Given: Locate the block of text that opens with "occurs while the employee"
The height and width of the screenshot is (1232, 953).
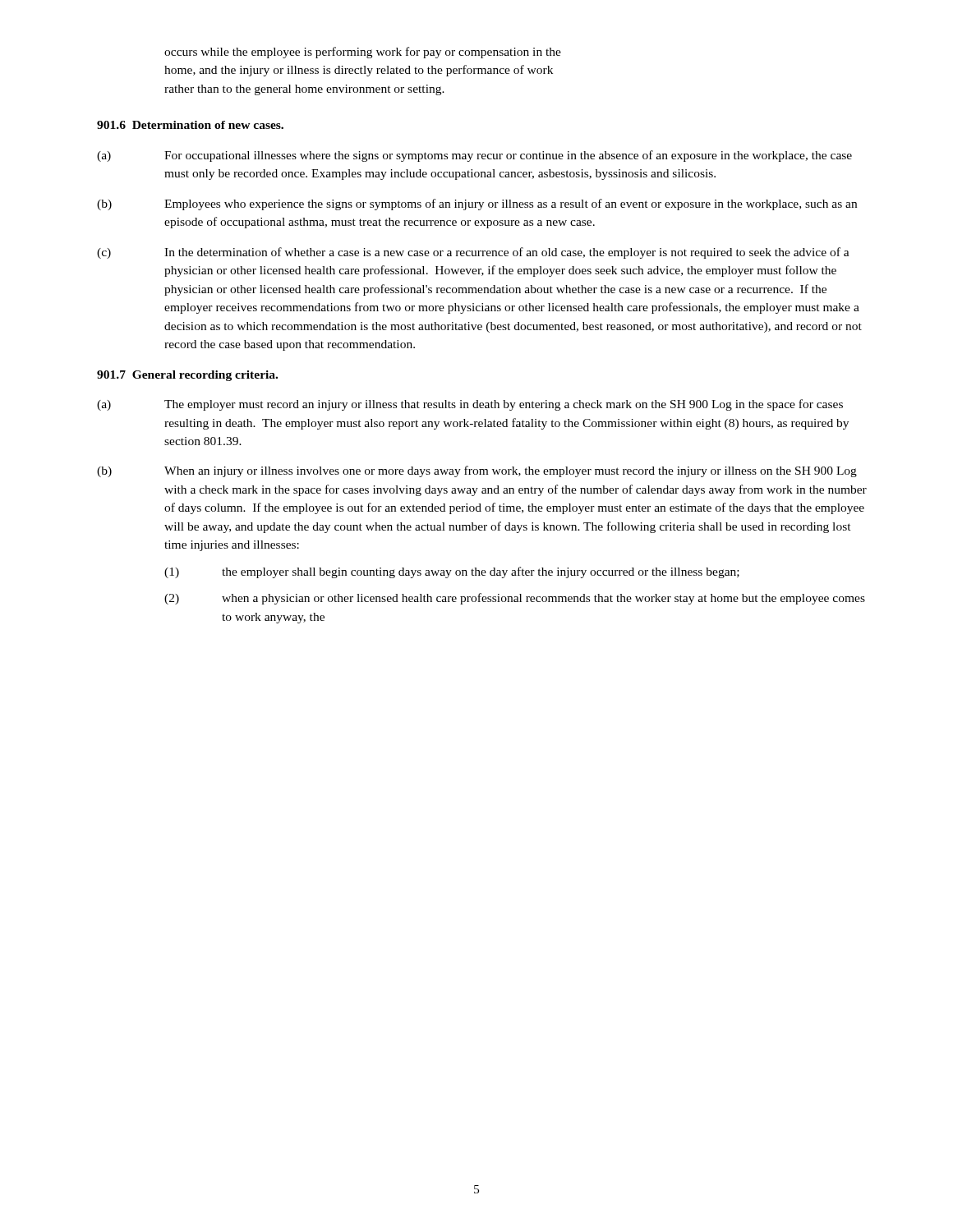Looking at the screenshot, I should coord(363,70).
